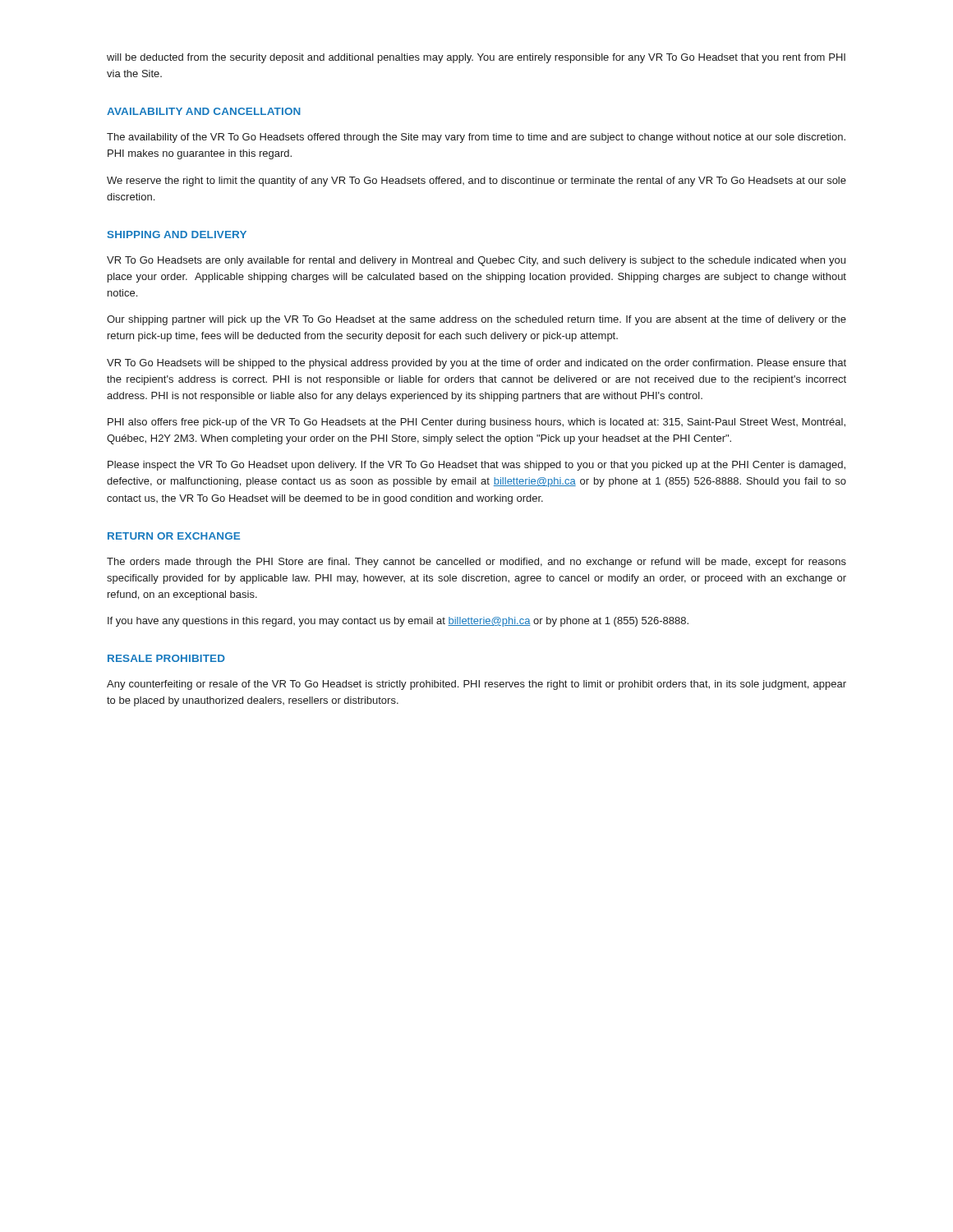This screenshot has height=1232, width=953.
Task: Point to the element starting "SHIPPING AND DELIVERY"
Action: click(177, 234)
